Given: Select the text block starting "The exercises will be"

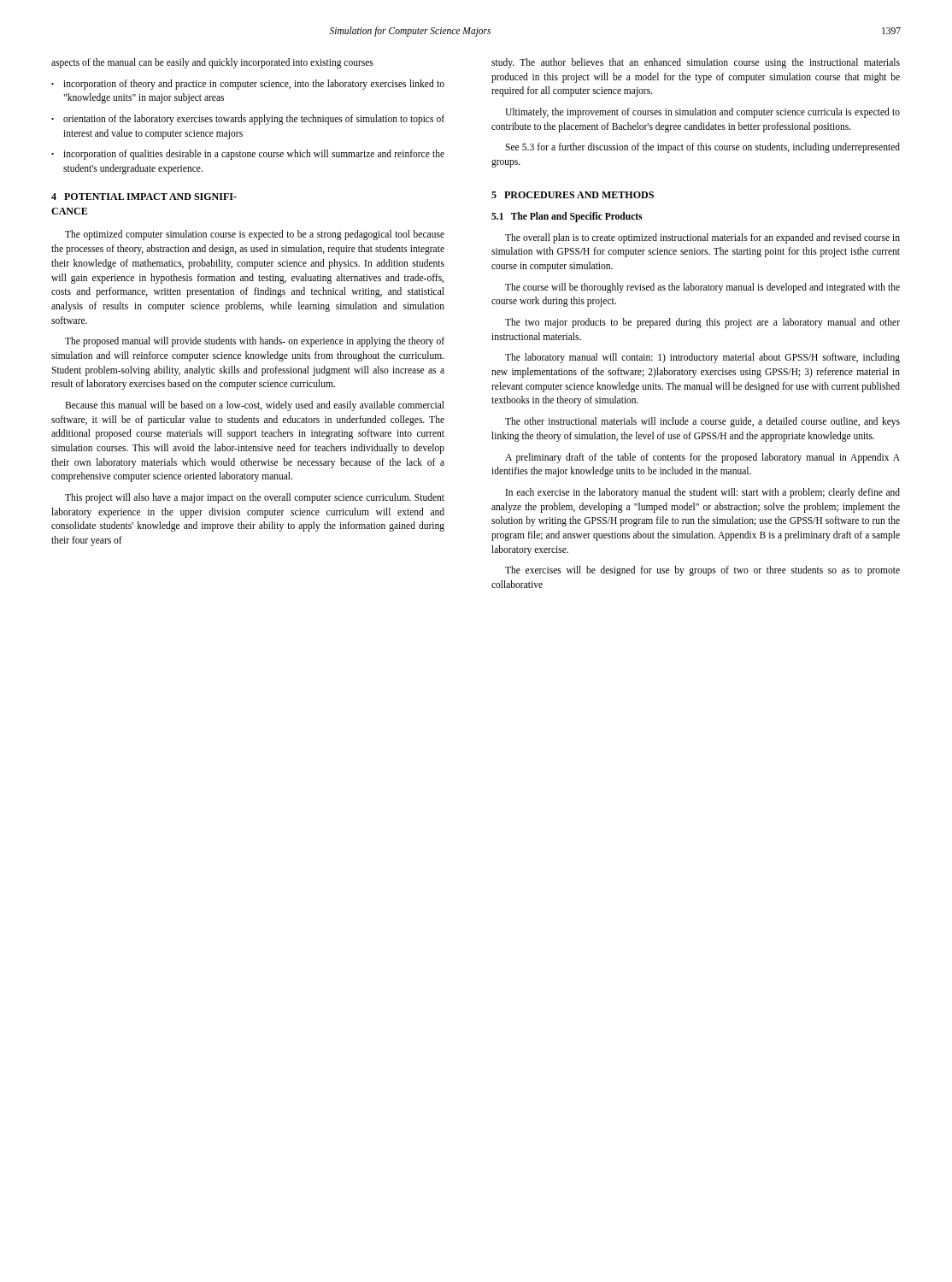Looking at the screenshot, I should [696, 577].
